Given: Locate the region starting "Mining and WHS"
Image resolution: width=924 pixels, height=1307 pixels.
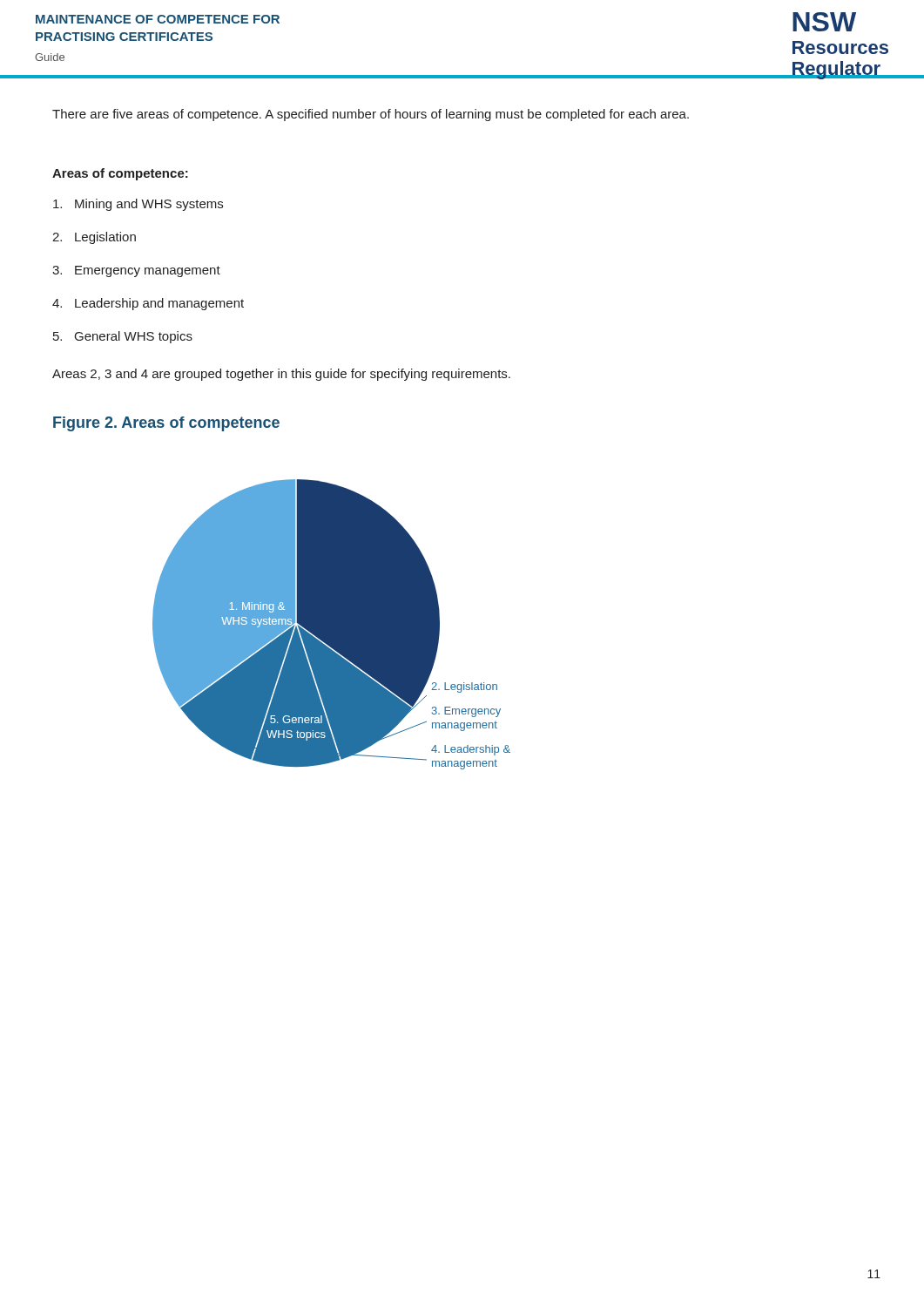Looking at the screenshot, I should tap(138, 203).
